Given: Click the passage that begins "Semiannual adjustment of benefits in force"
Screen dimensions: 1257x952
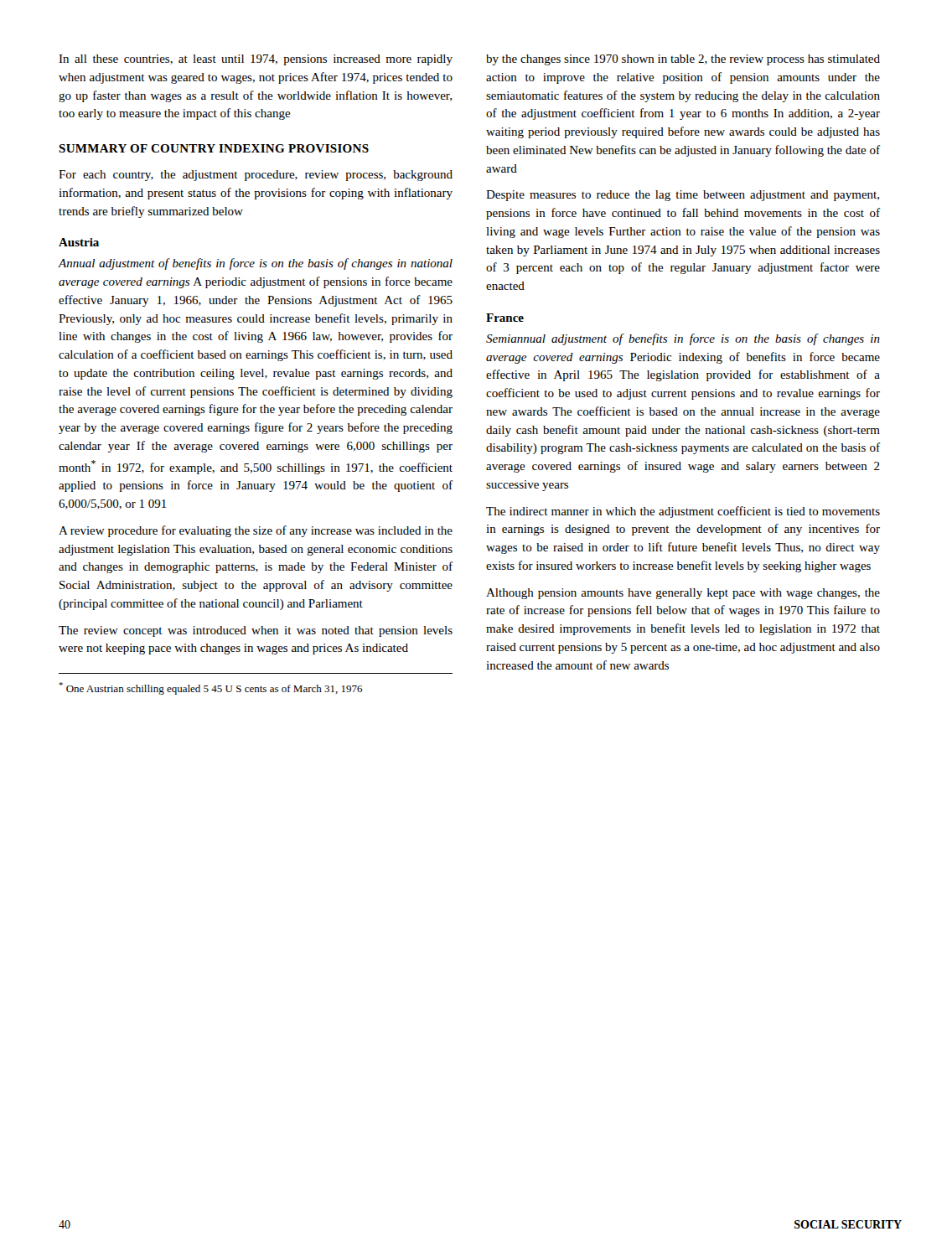Looking at the screenshot, I should coord(683,502).
